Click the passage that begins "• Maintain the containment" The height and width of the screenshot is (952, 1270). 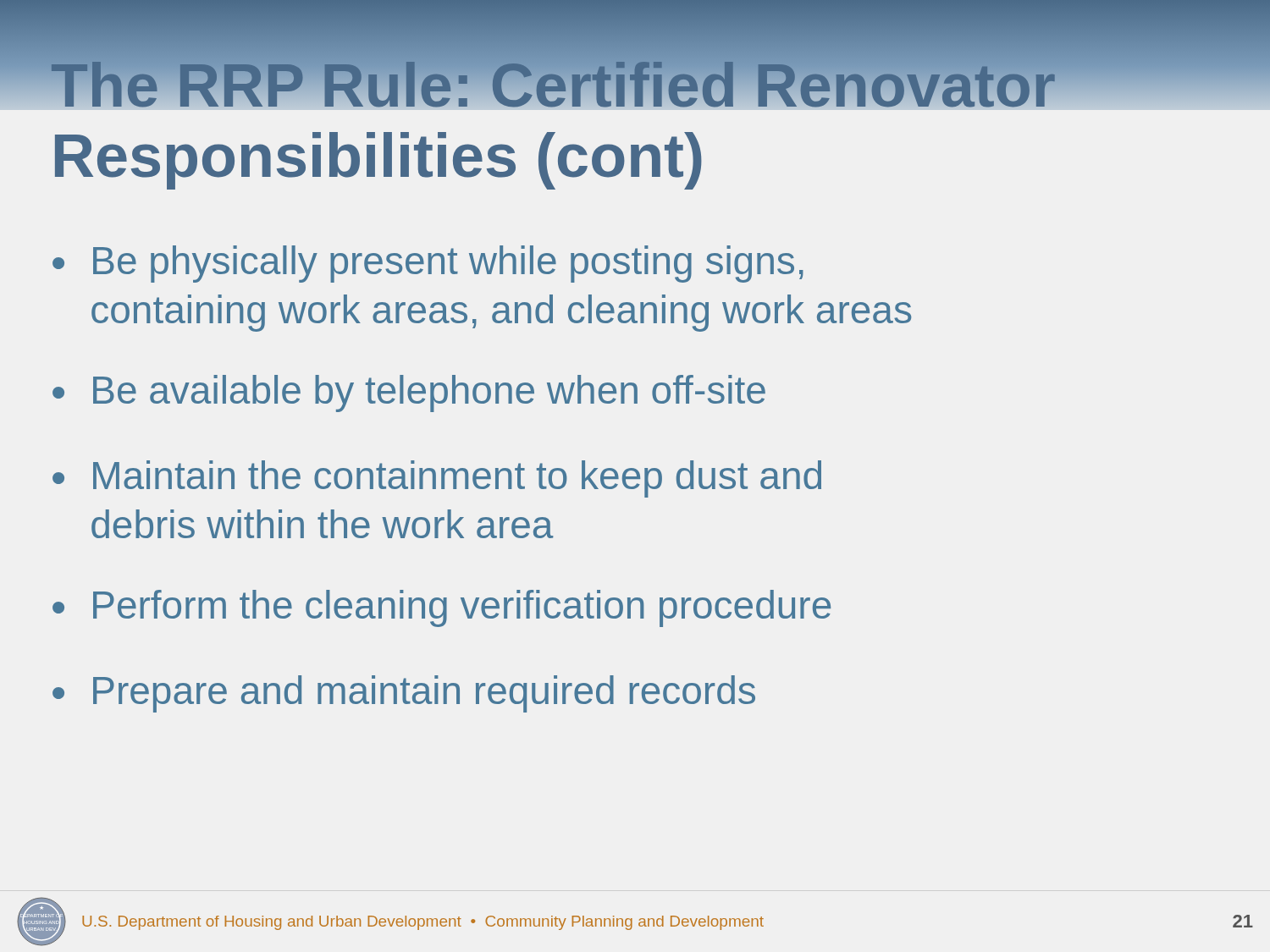tap(635, 501)
